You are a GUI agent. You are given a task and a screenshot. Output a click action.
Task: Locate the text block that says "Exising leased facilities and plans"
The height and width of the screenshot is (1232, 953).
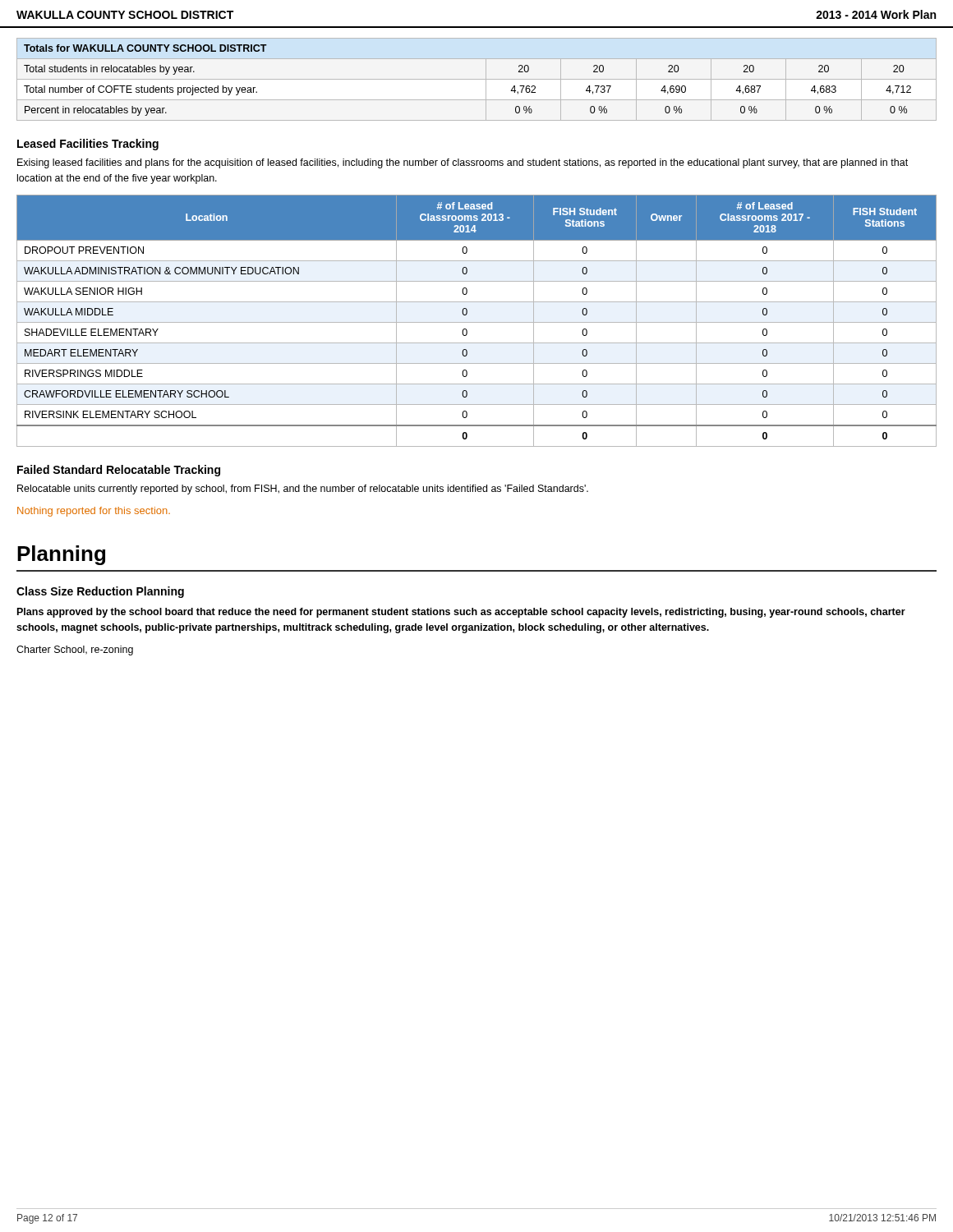tap(462, 170)
